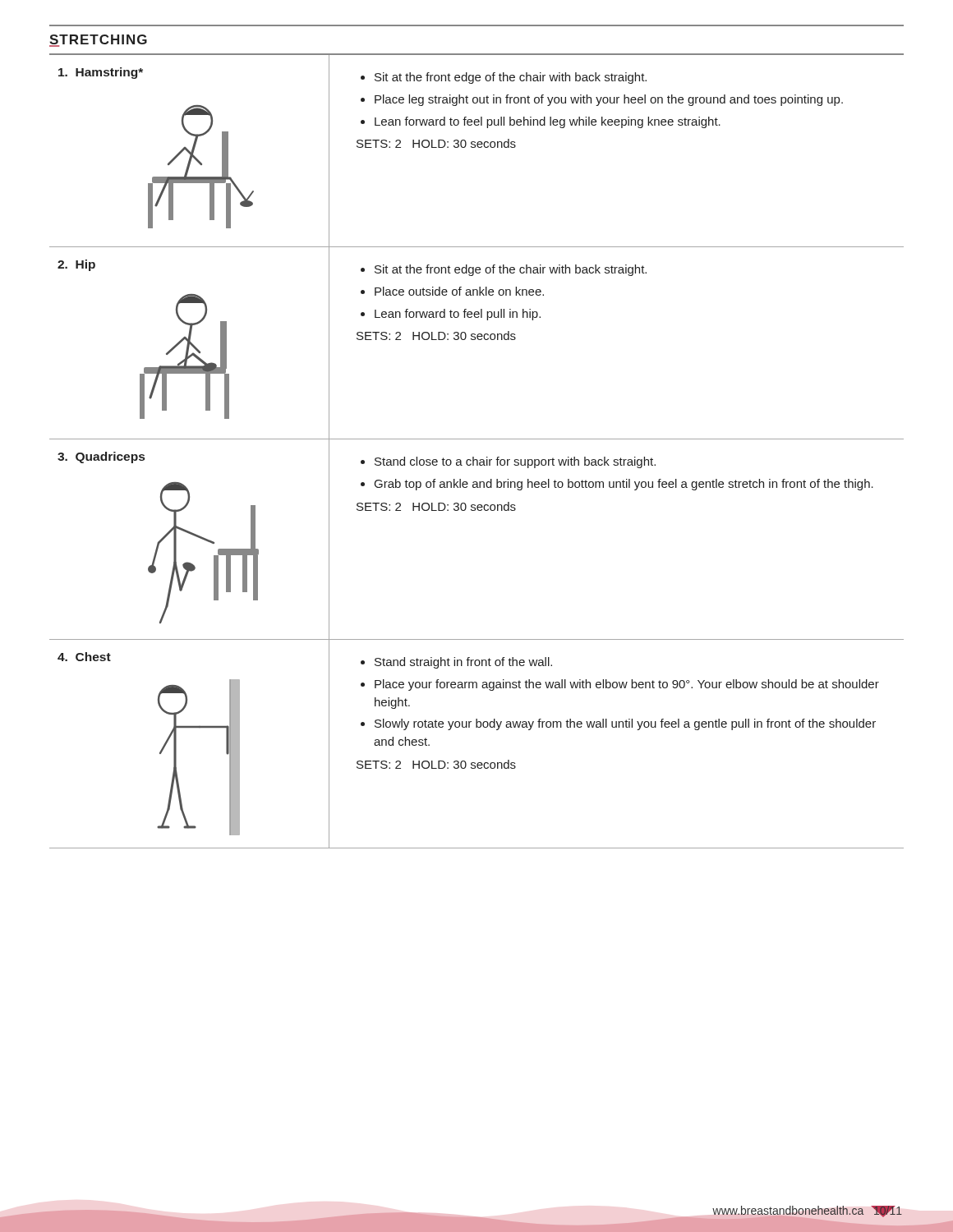953x1232 pixels.
Task: Select the list item that says "Lean forward to feel pull in"
Action: coord(458,313)
